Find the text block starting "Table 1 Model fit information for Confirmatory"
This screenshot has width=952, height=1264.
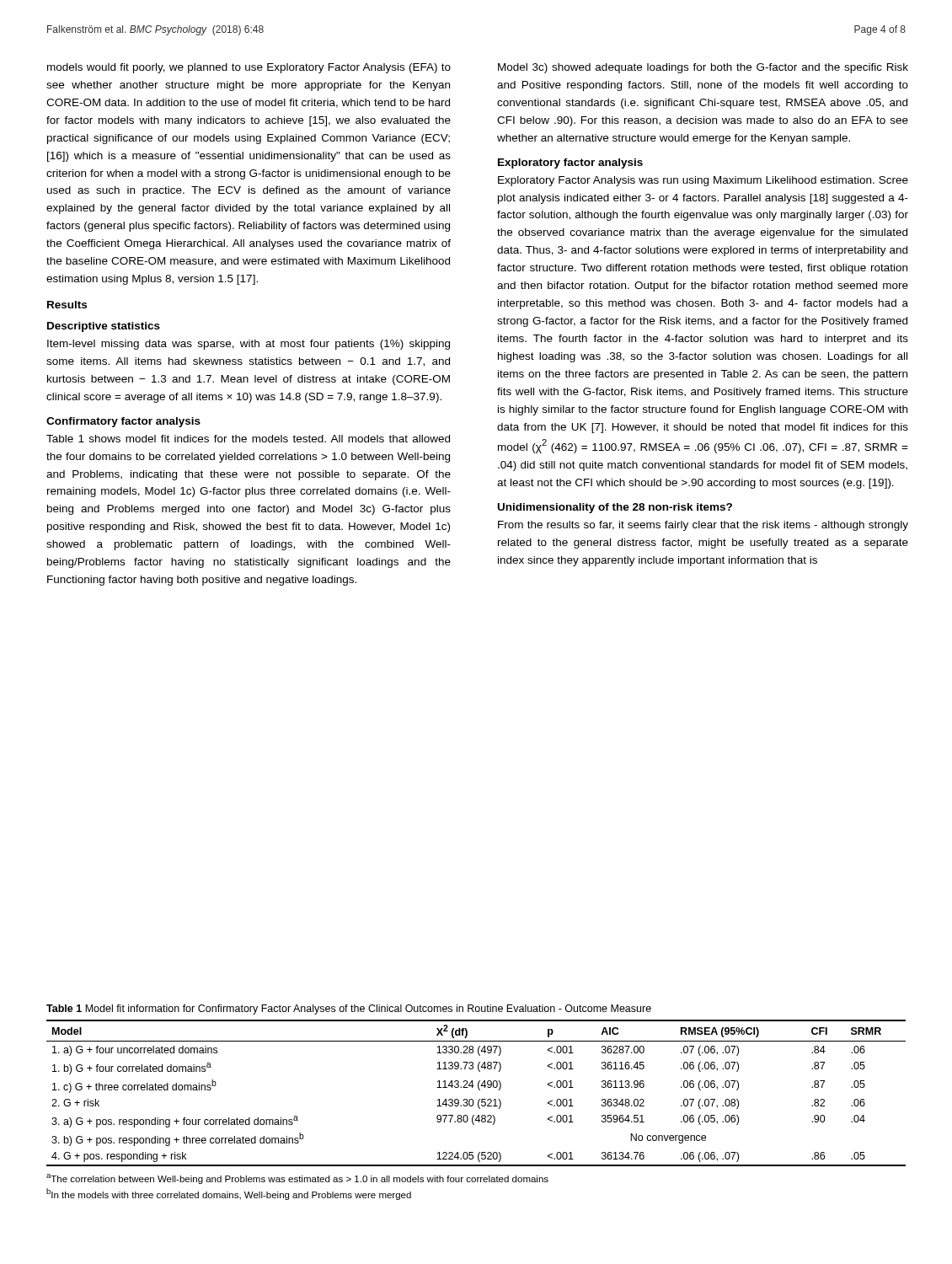349,1009
